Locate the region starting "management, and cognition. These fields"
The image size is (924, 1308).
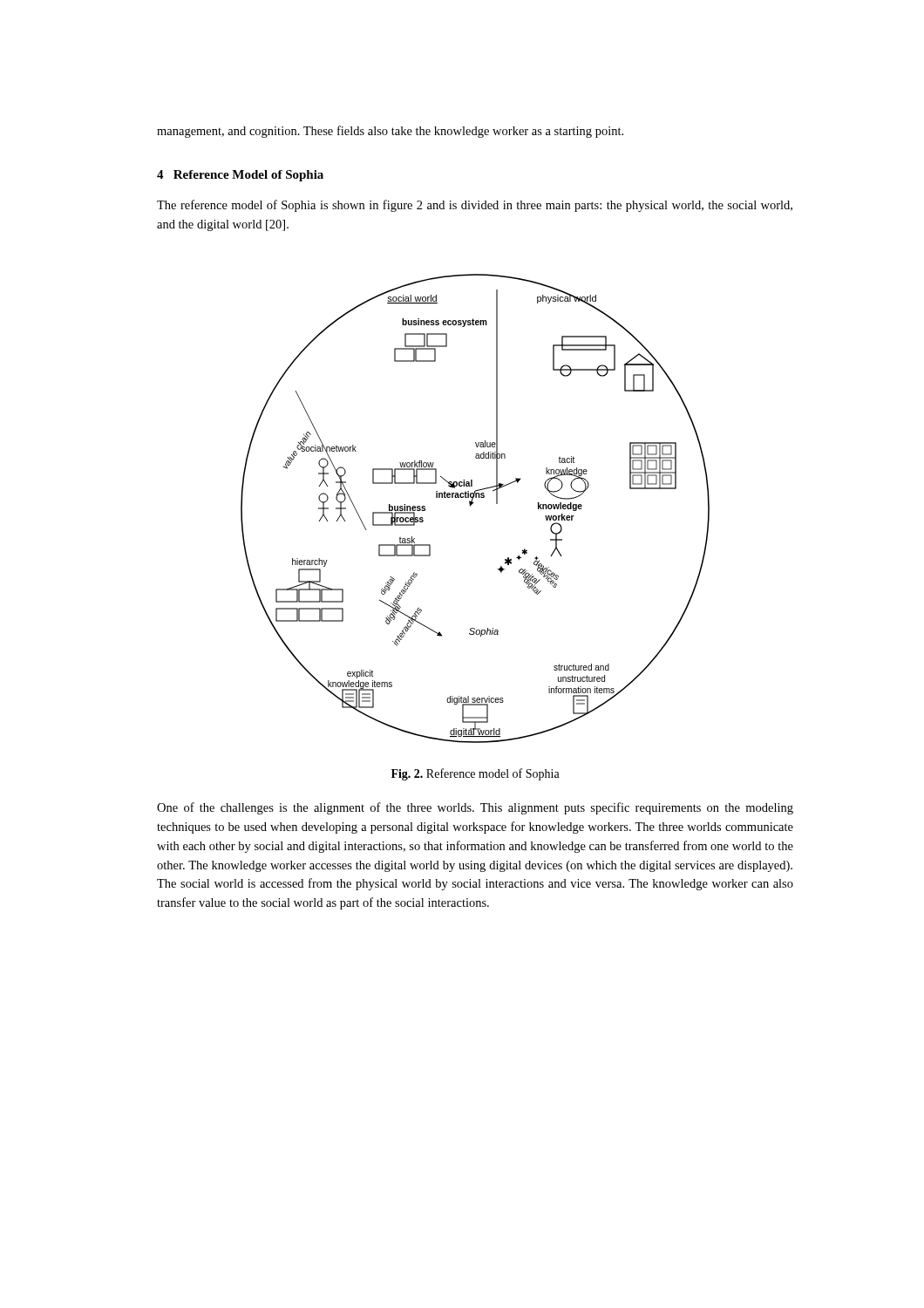tap(391, 131)
